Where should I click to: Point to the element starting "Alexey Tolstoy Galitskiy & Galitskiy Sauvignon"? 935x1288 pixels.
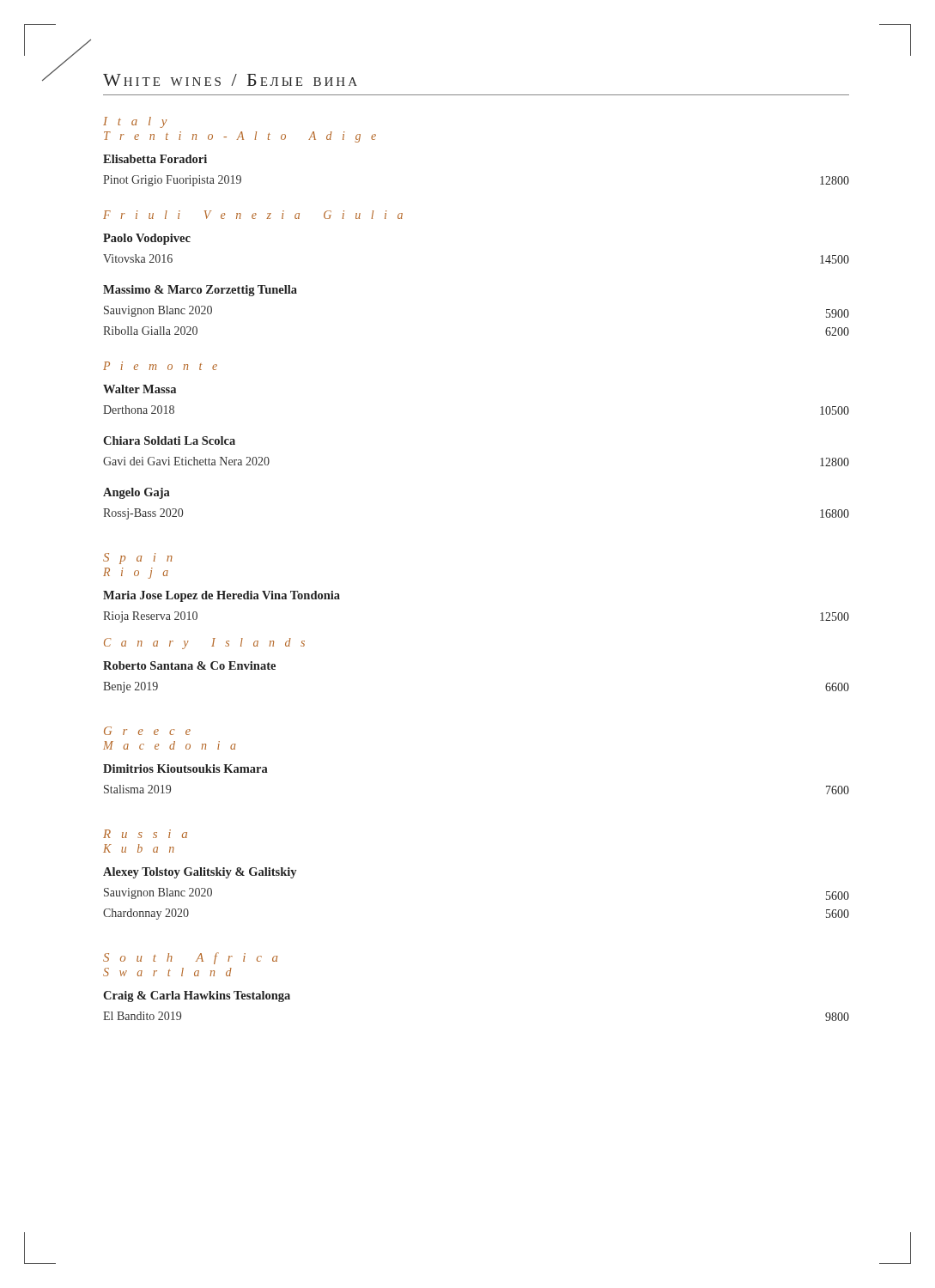tap(200, 873)
